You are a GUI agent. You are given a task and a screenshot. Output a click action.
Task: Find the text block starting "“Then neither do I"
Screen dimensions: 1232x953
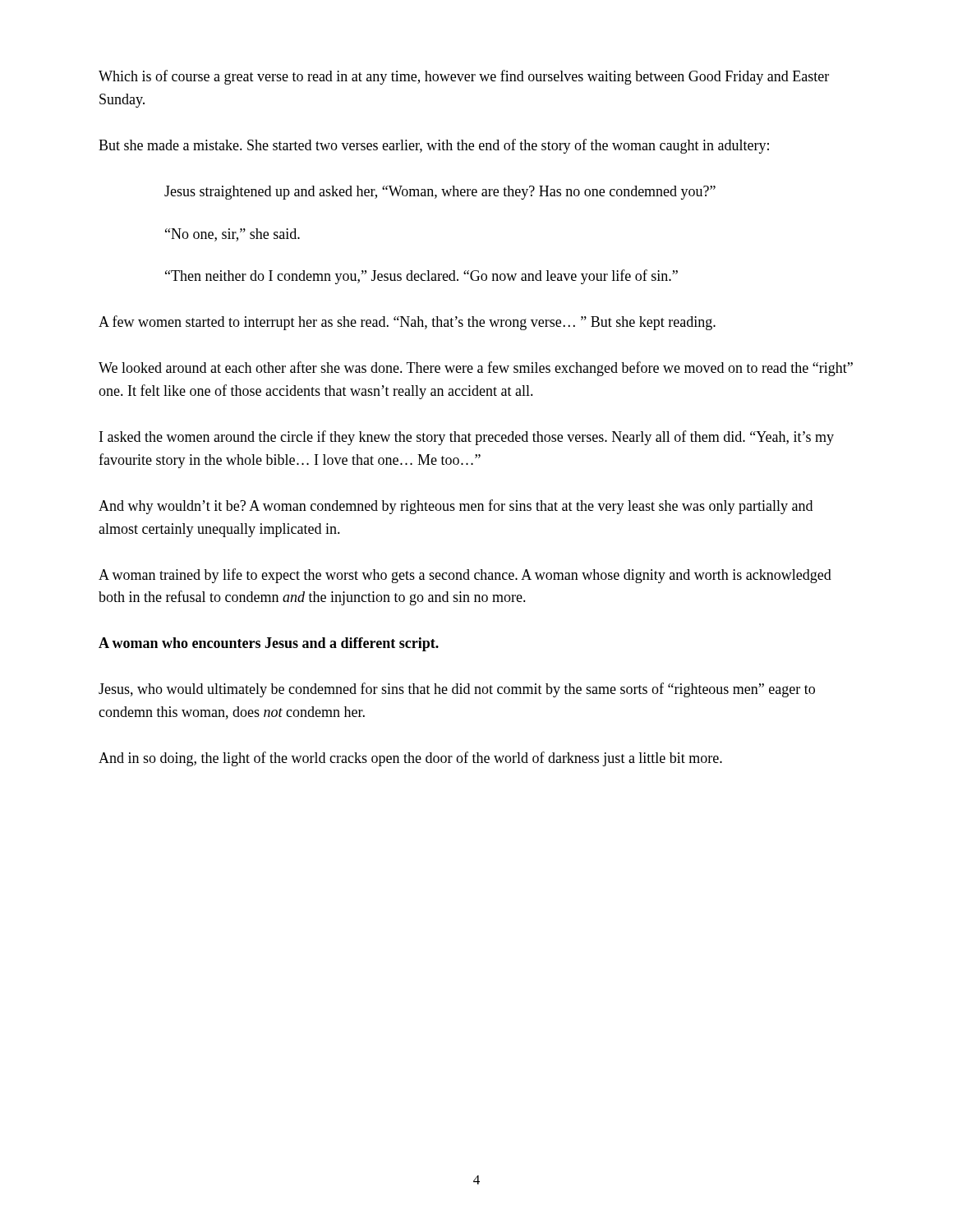[421, 276]
